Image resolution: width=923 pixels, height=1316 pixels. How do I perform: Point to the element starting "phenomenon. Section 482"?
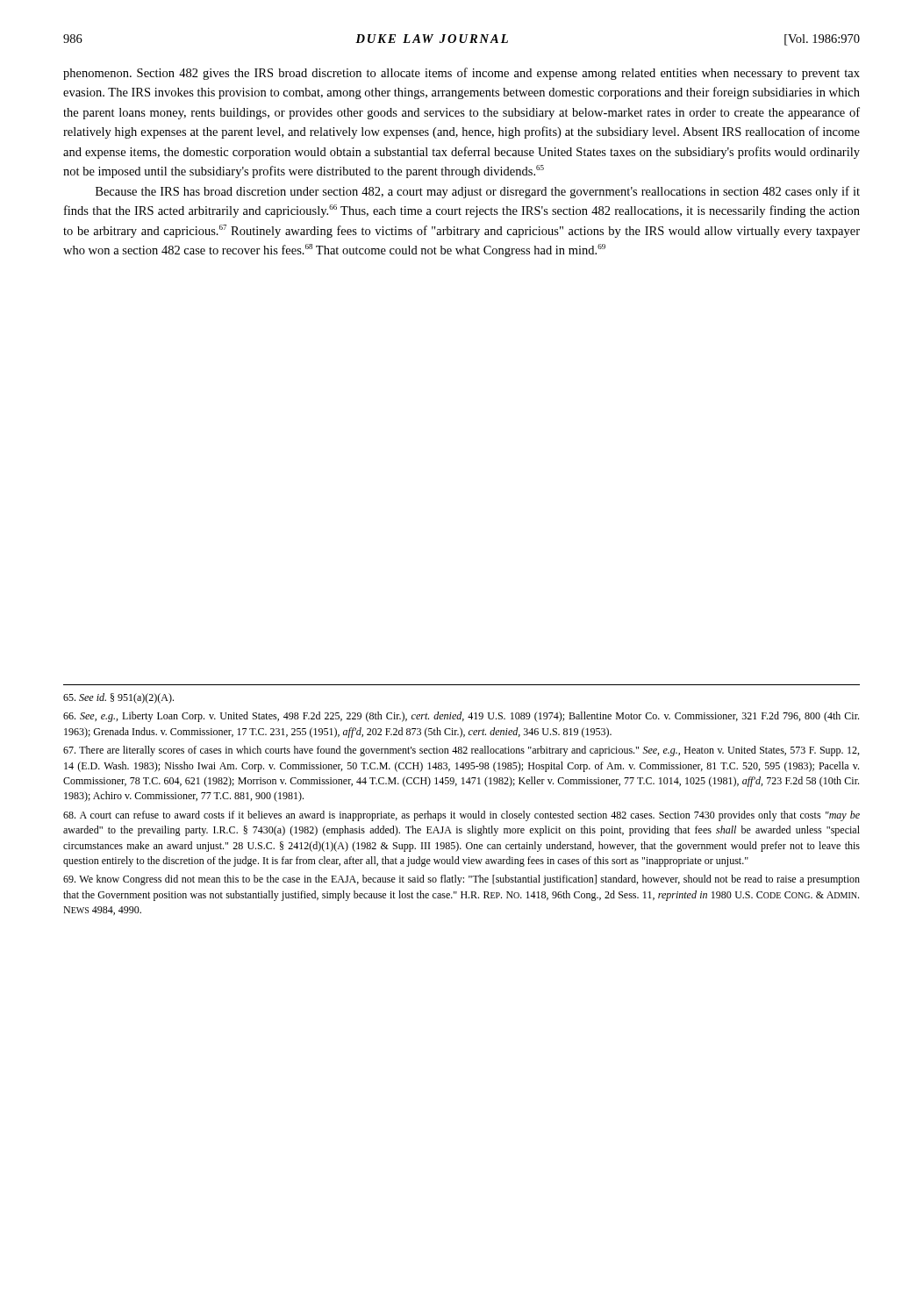(x=462, y=122)
